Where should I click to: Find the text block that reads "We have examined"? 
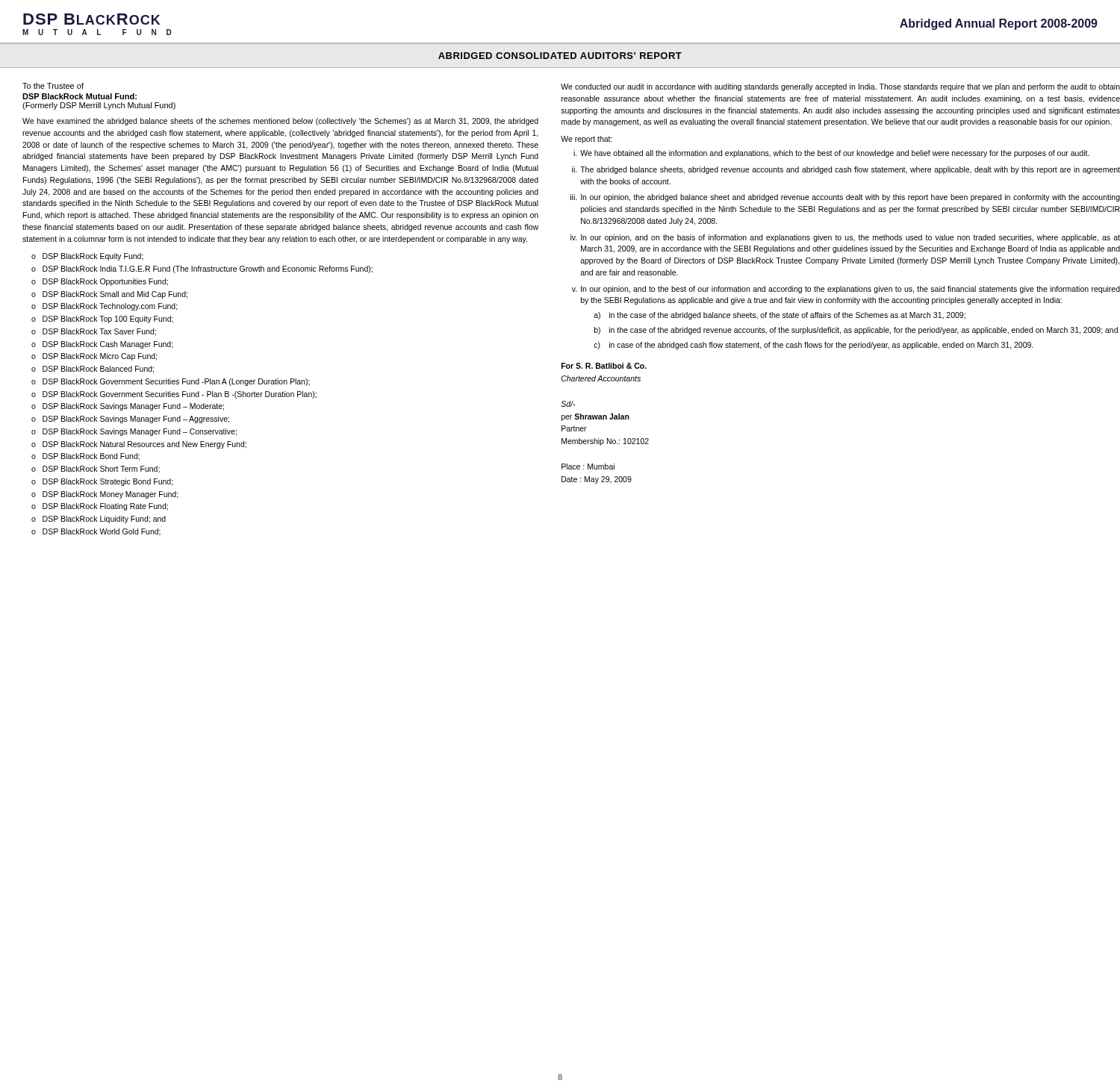(280, 180)
